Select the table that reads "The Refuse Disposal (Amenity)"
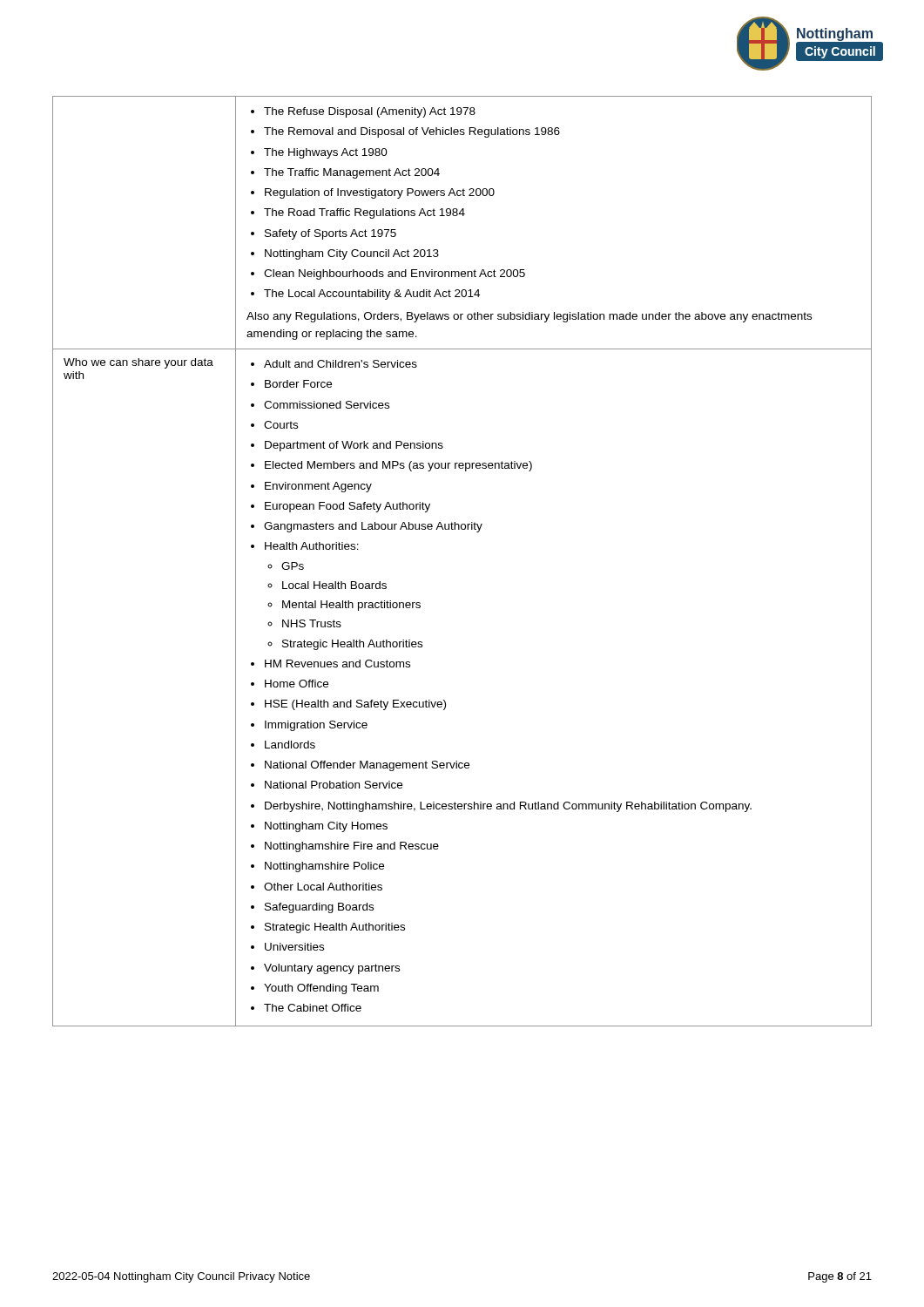924x1307 pixels. click(x=462, y=561)
